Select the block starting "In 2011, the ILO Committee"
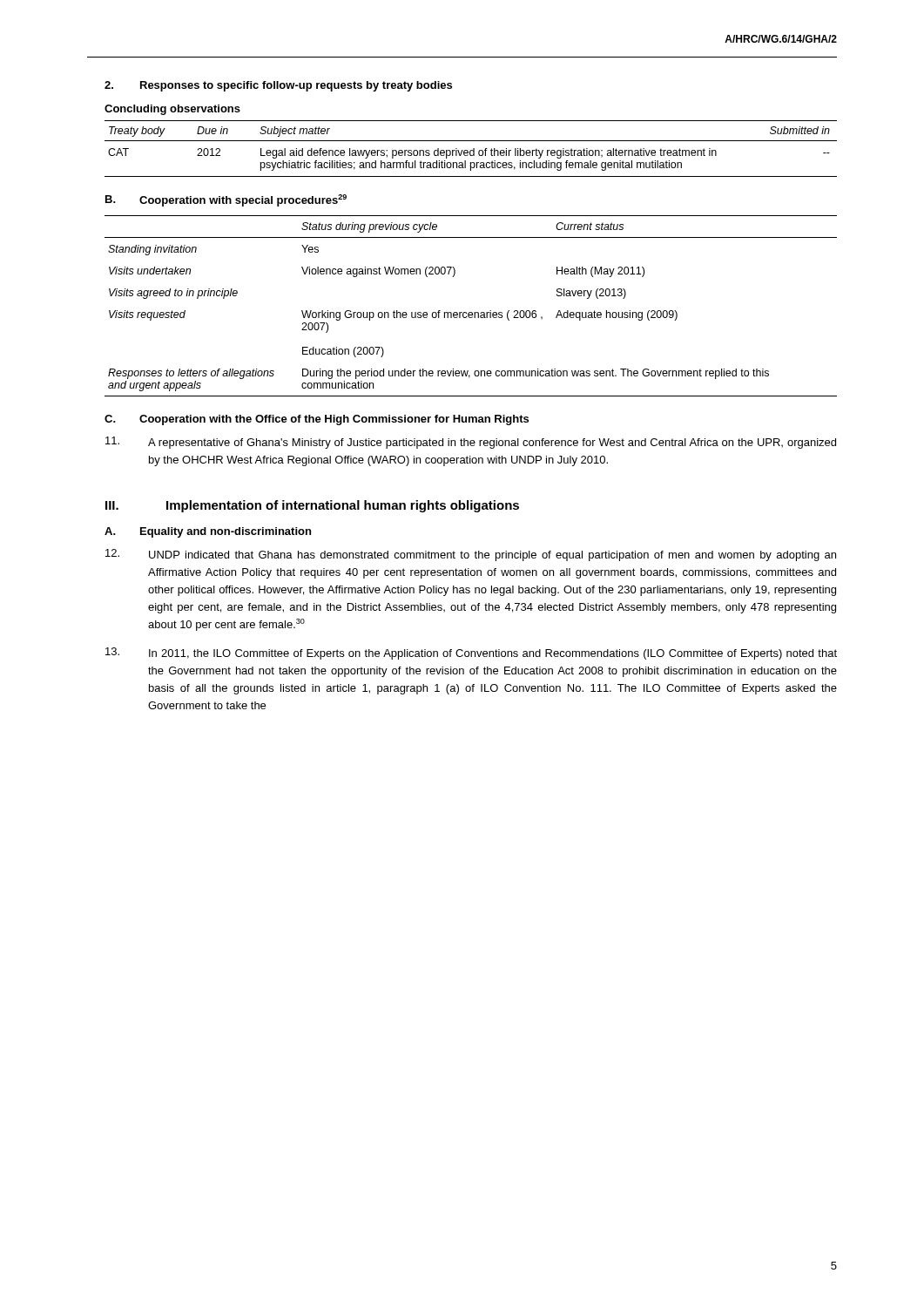The height and width of the screenshot is (1307, 924). (471, 680)
